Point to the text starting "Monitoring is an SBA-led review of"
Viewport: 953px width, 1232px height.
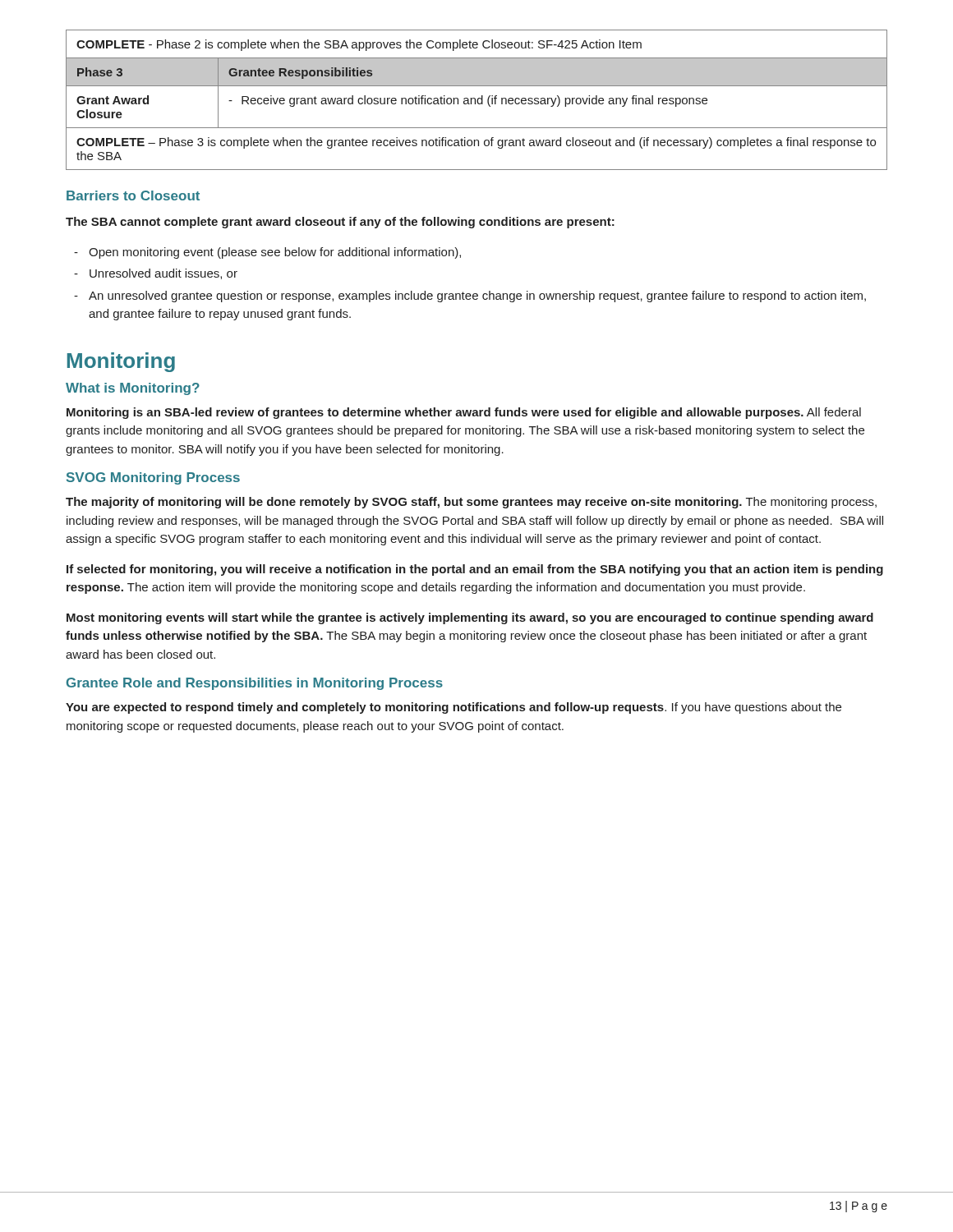[x=465, y=430]
